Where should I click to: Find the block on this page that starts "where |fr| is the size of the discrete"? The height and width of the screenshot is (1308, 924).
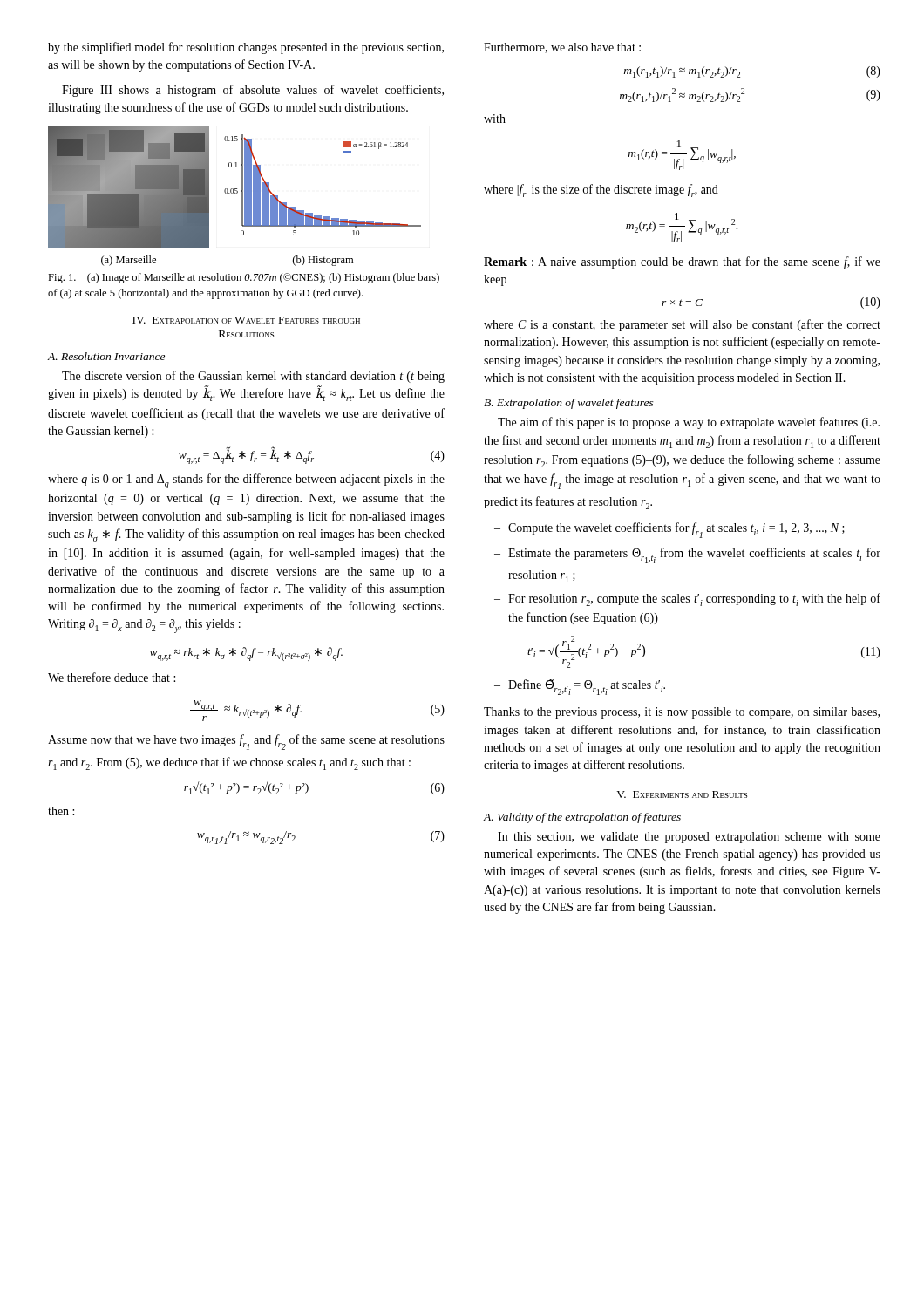click(x=682, y=191)
